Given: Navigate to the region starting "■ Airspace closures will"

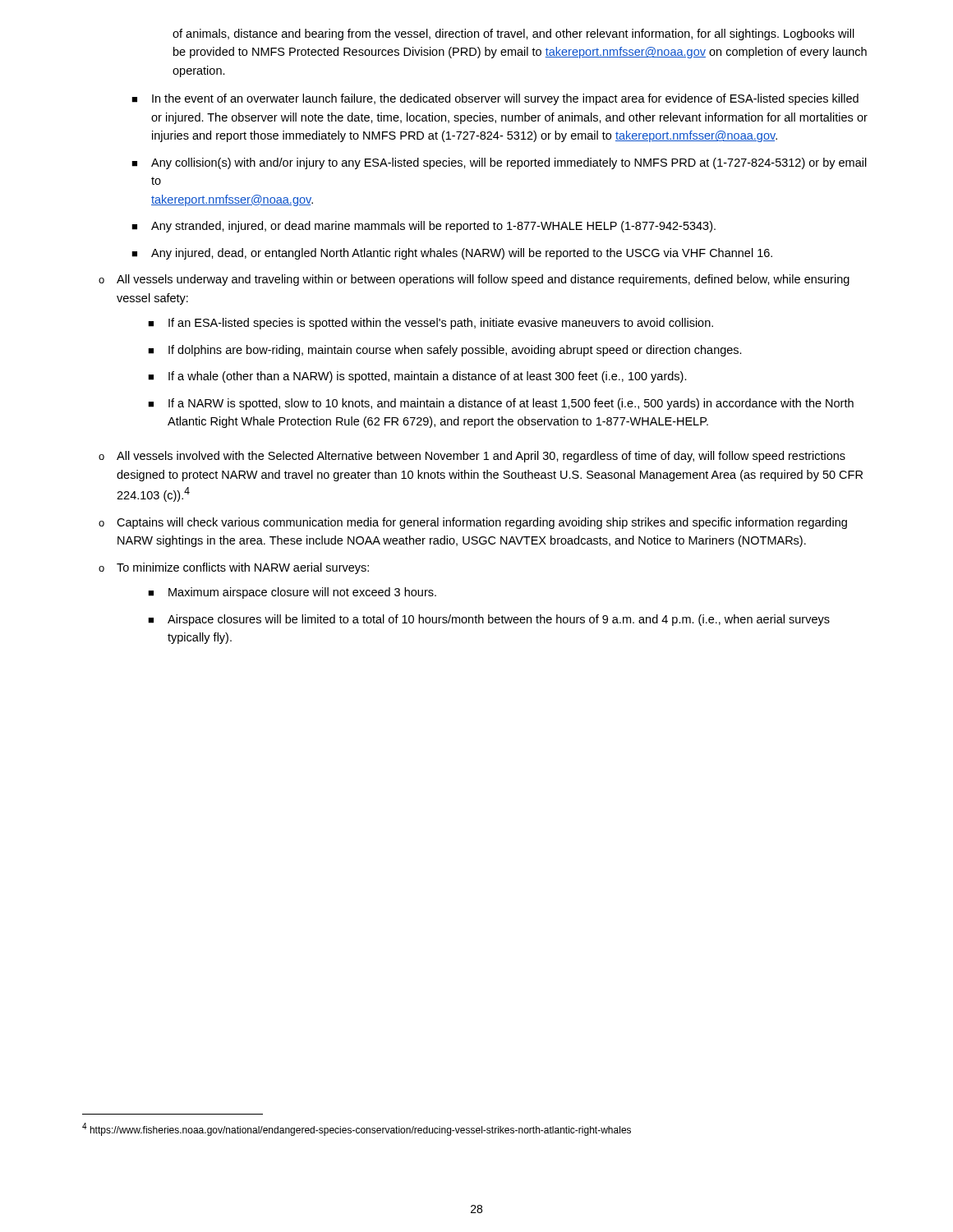Looking at the screenshot, I should click(509, 628).
